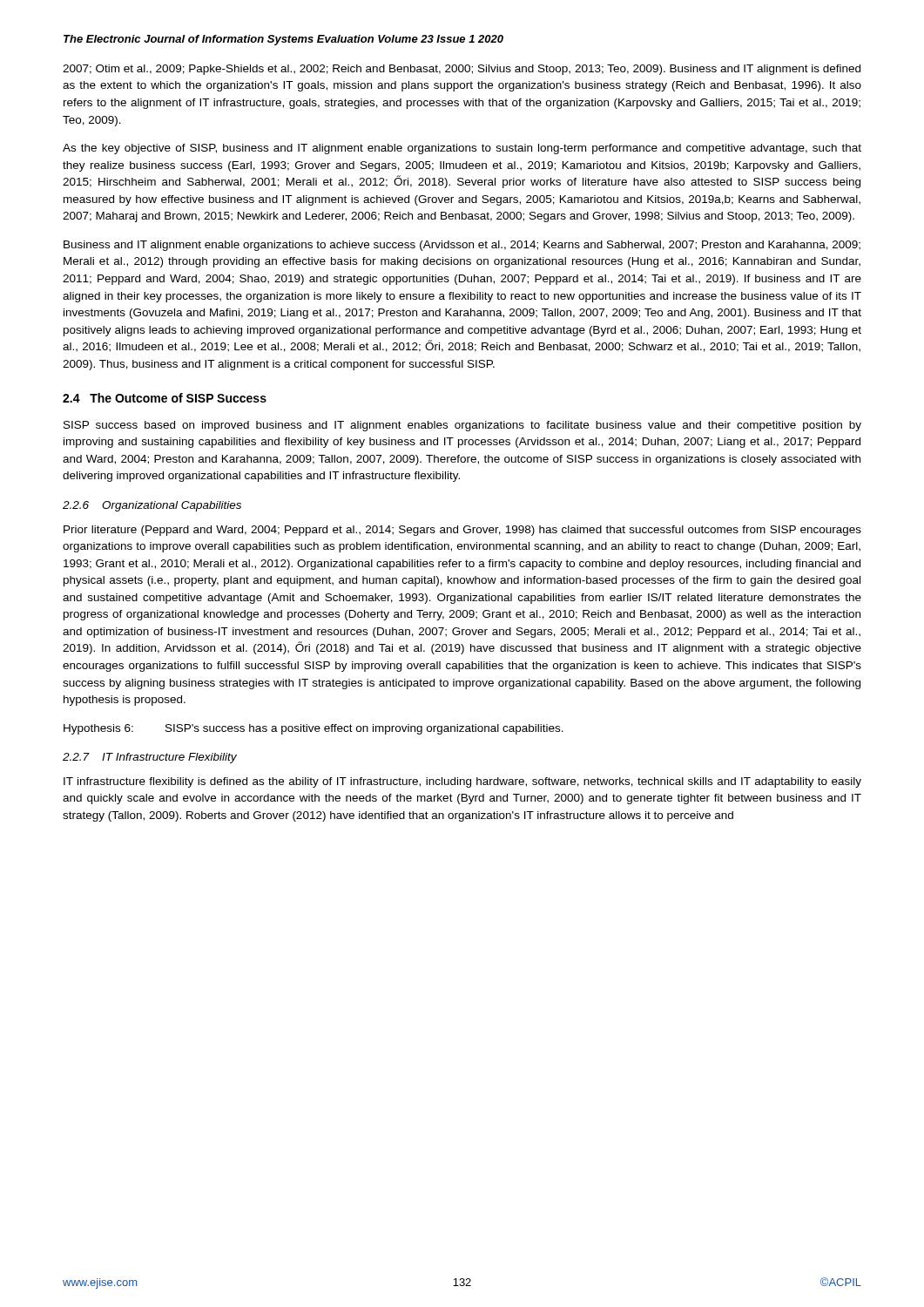Where does it say "2.2.6 Organizational Capabilities"?
Image resolution: width=924 pixels, height=1307 pixels.
(152, 505)
